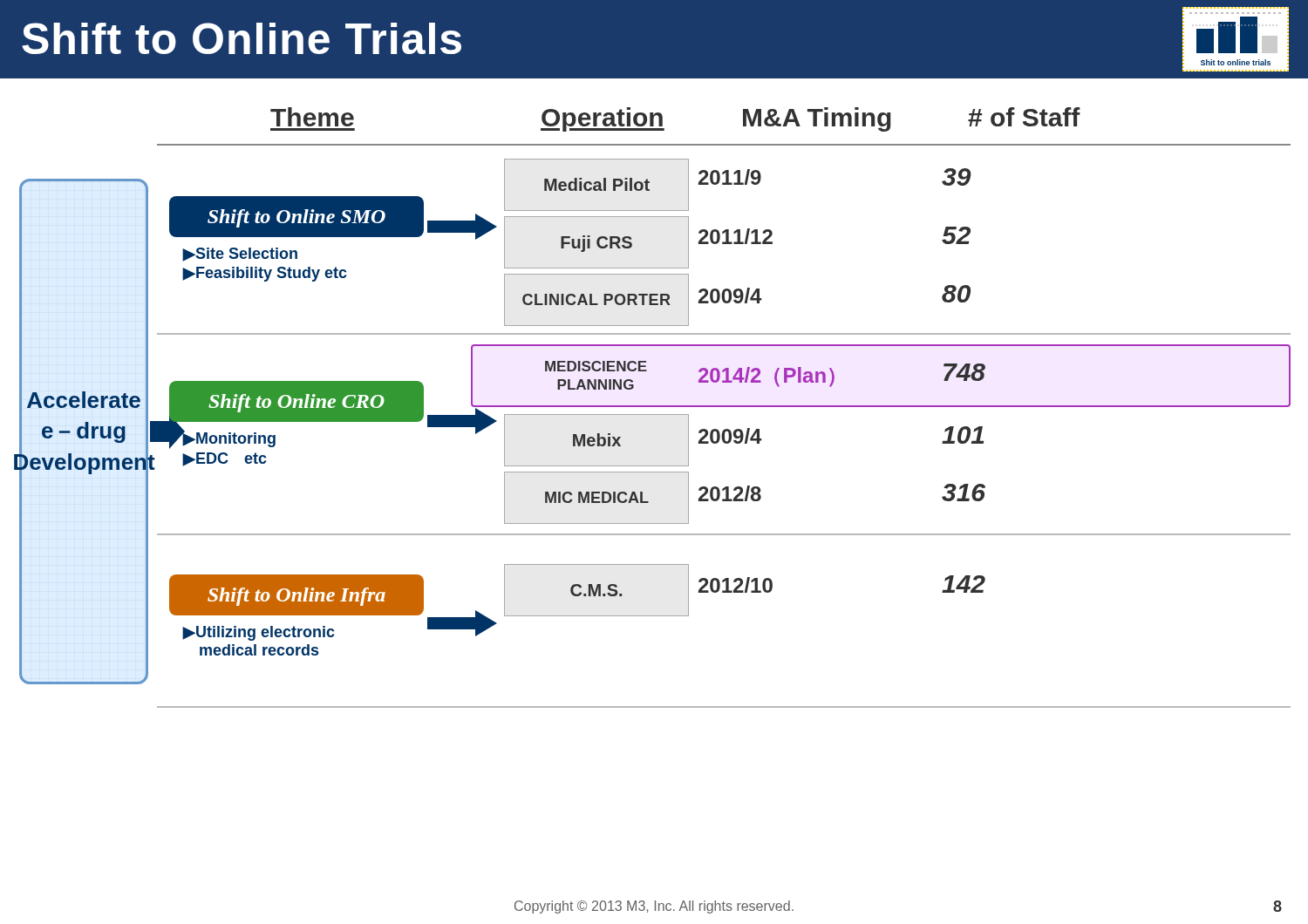Locate the text block starting "Medical Pilot"
1308x924 pixels.
pyautogui.click(x=596, y=184)
